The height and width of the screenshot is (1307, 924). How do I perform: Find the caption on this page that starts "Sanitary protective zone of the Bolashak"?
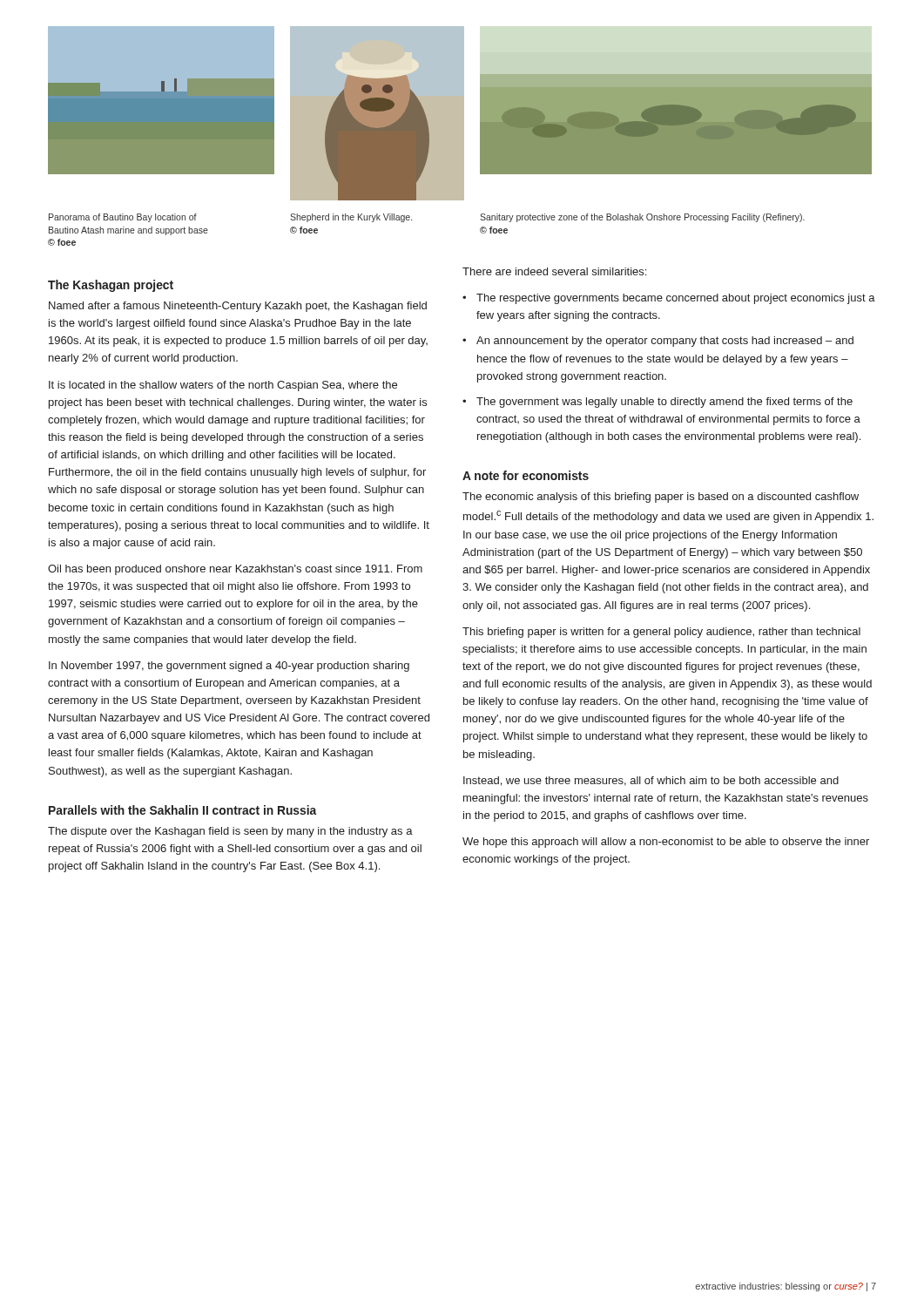pyautogui.click(x=643, y=223)
